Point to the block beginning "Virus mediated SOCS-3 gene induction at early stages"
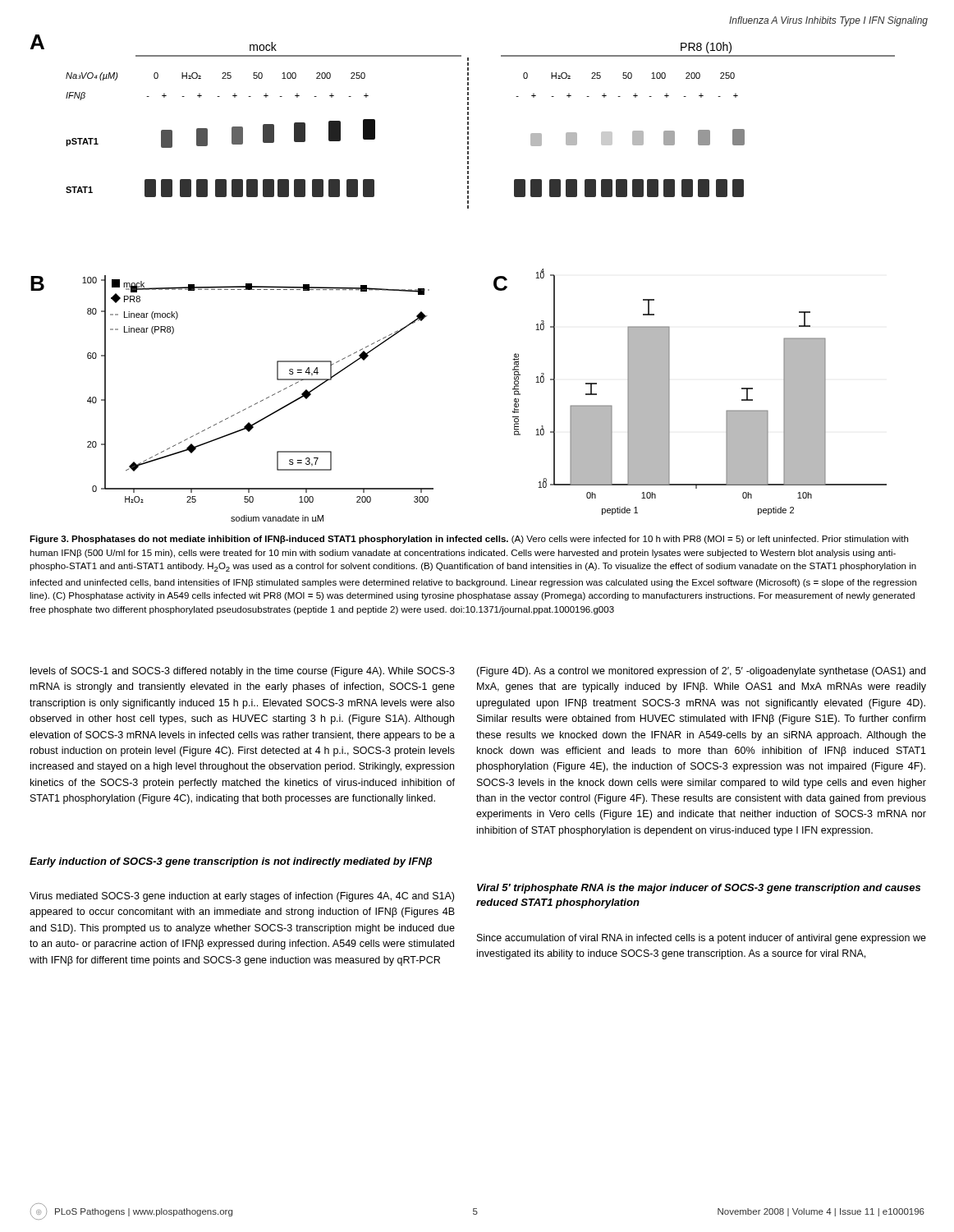 point(242,928)
